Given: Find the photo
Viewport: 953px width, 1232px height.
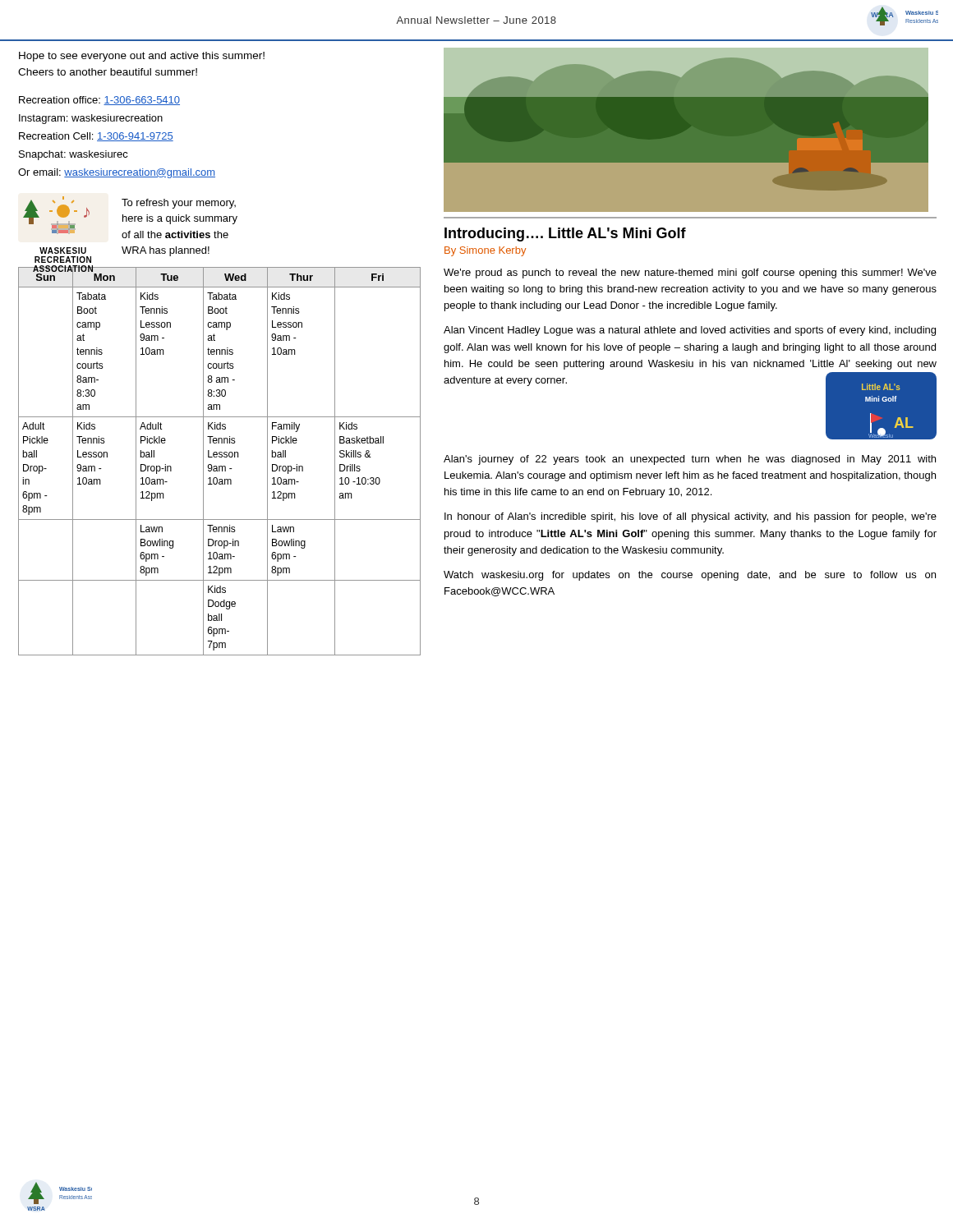Looking at the screenshot, I should (686, 130).
